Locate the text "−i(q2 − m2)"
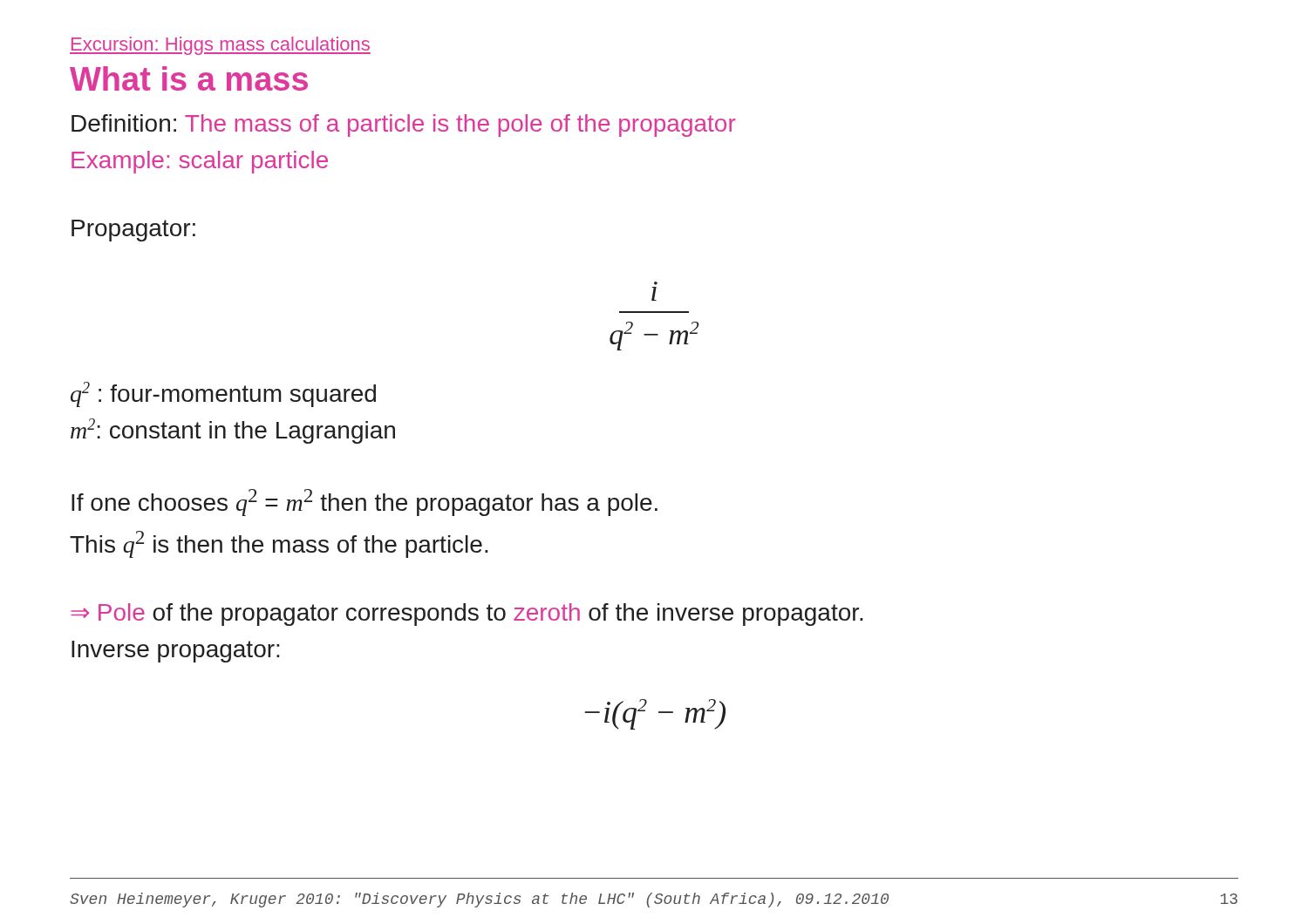This screenshot has width=1308, height=924. tap(654, 712)
